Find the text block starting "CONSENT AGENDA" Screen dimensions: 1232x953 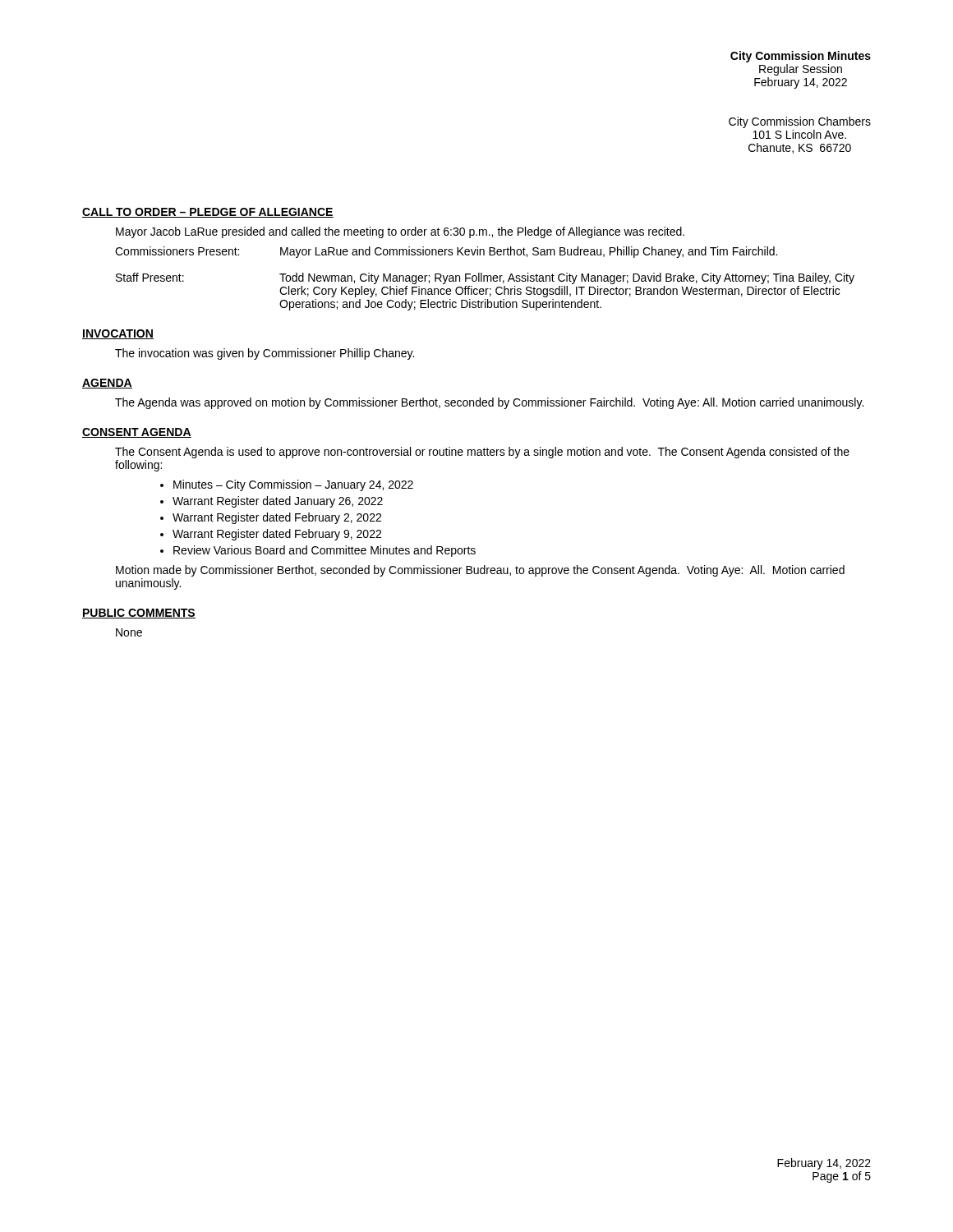[x=137, y=432]
